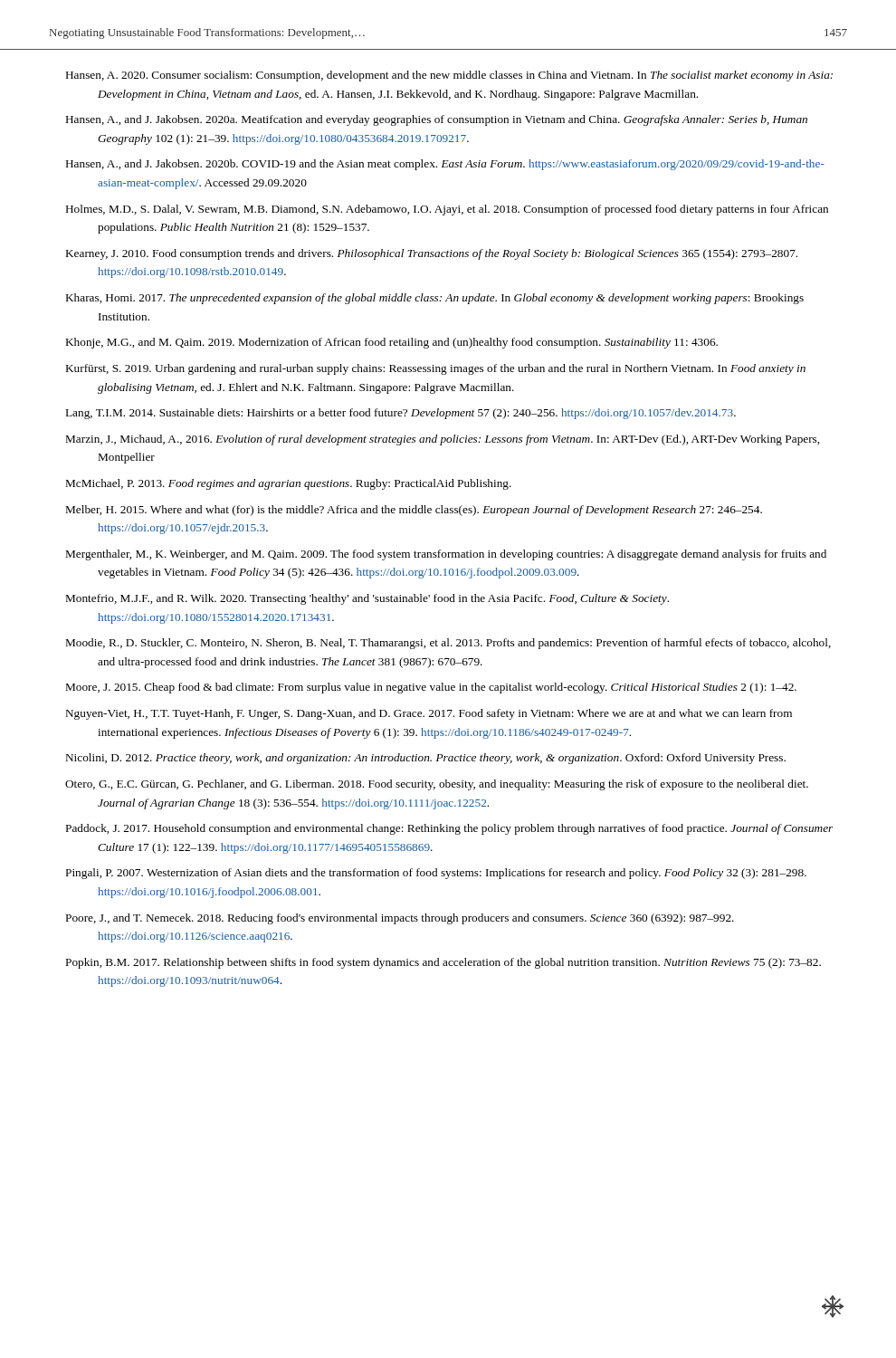Find the block on this page that starts "Kearney, J. 2010."
Screen dimensions: 1358x896
432,262
